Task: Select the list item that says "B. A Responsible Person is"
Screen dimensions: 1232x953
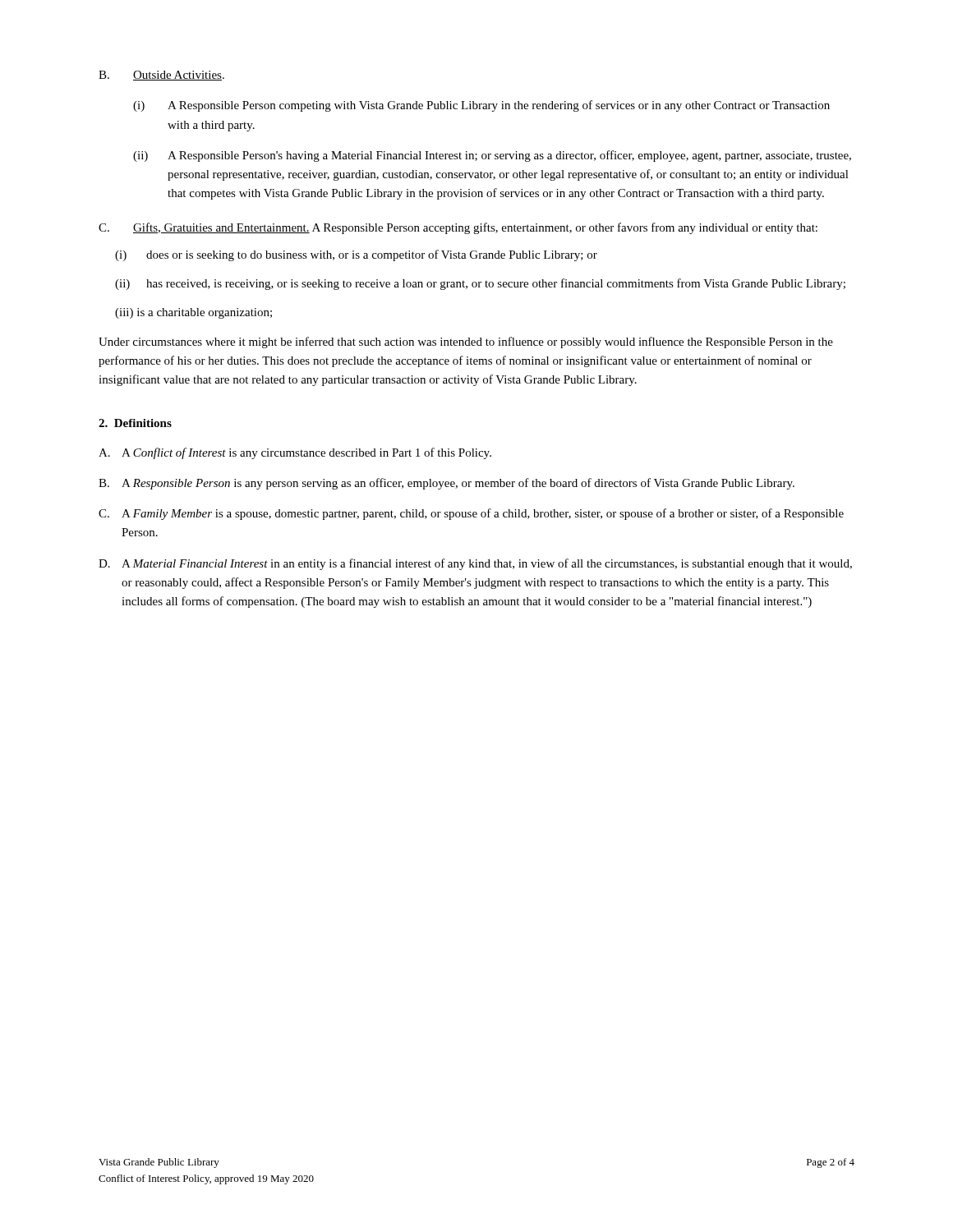Action: [476, 483]
